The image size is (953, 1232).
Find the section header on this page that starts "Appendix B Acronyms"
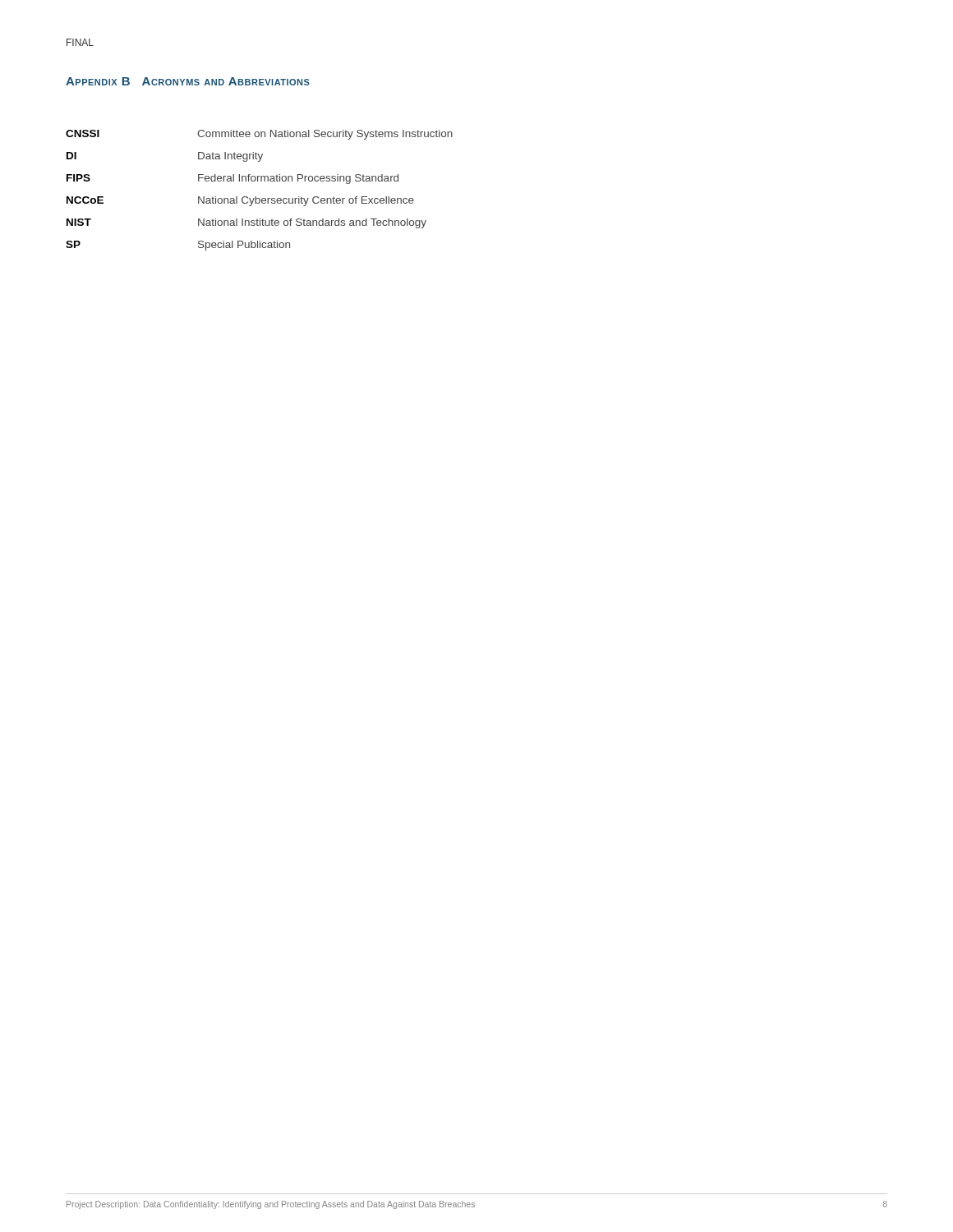click(x=188, y=81)
